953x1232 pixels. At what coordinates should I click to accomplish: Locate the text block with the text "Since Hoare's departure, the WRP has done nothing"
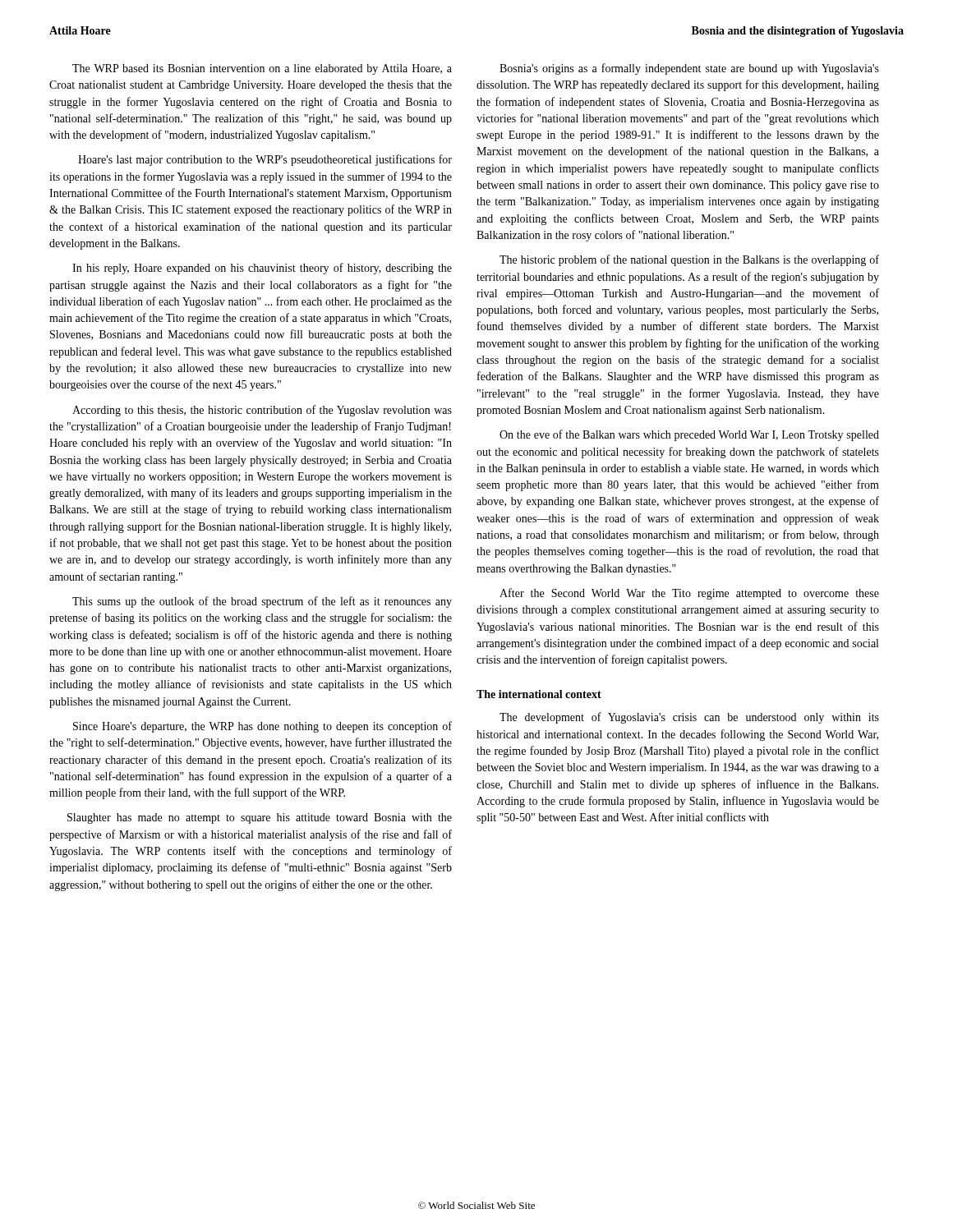coord(251,760)
